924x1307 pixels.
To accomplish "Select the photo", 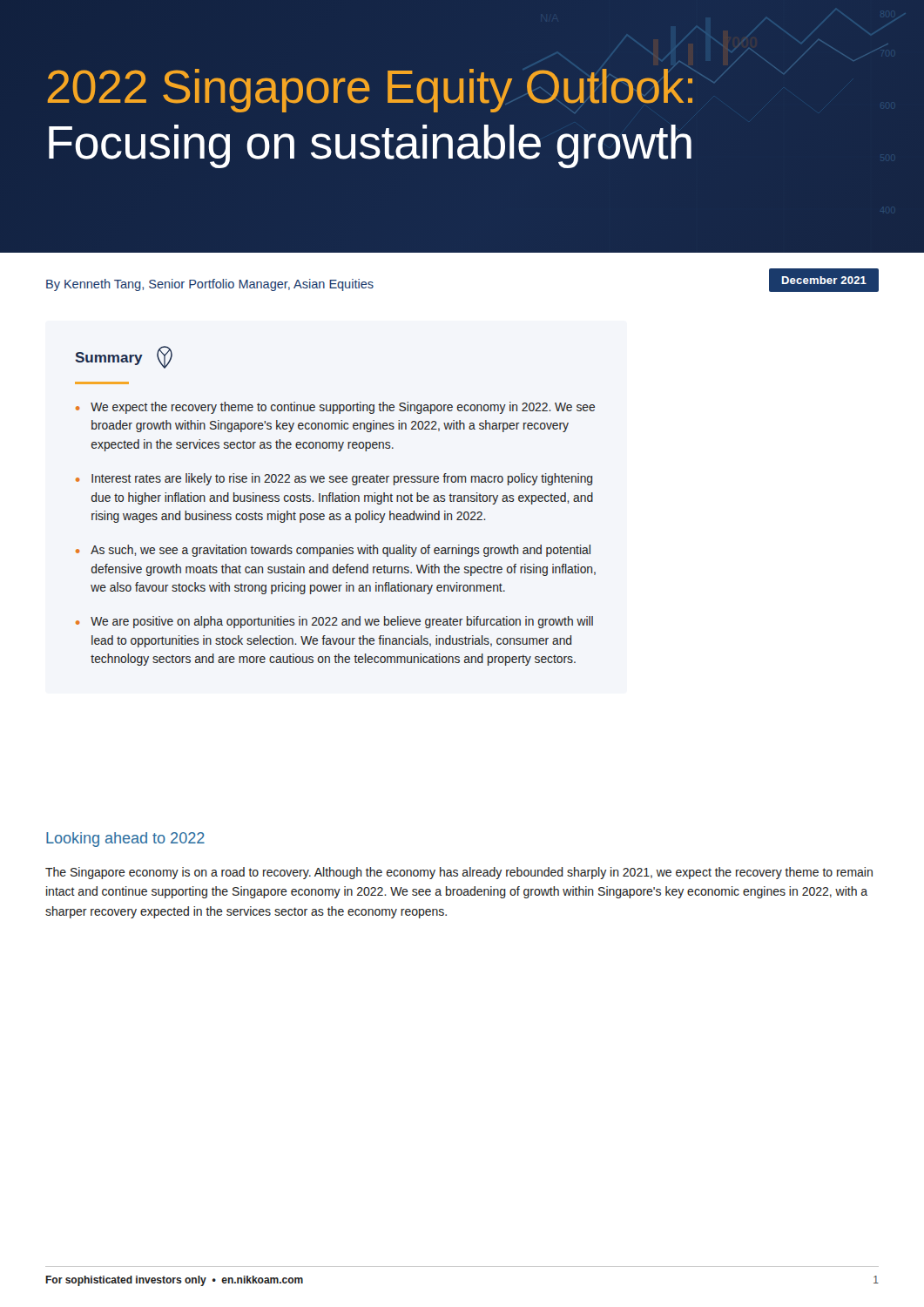I will [x=462, y=126].
